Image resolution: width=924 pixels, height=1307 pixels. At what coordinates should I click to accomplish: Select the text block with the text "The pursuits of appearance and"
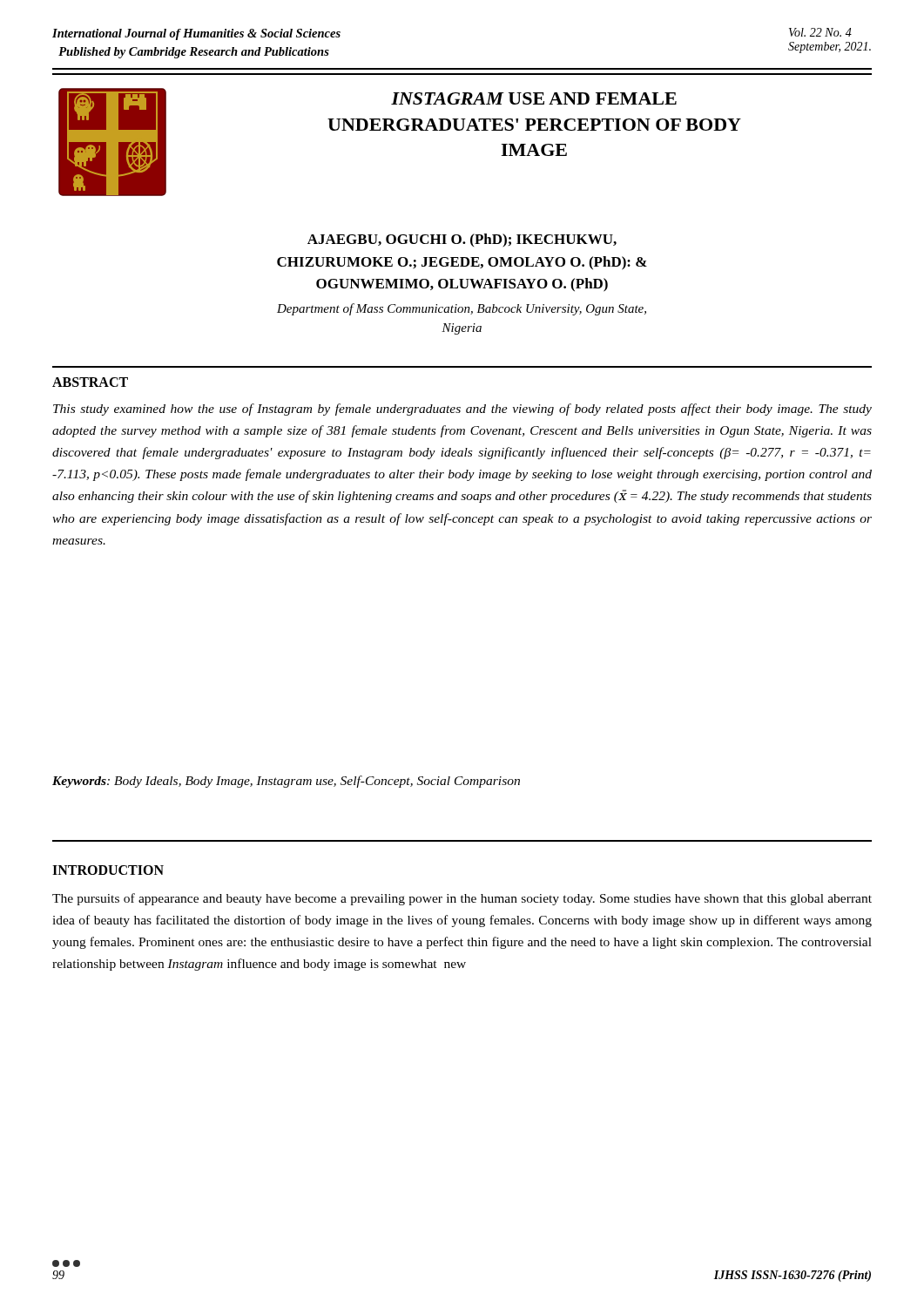click(x=462, y=931)
